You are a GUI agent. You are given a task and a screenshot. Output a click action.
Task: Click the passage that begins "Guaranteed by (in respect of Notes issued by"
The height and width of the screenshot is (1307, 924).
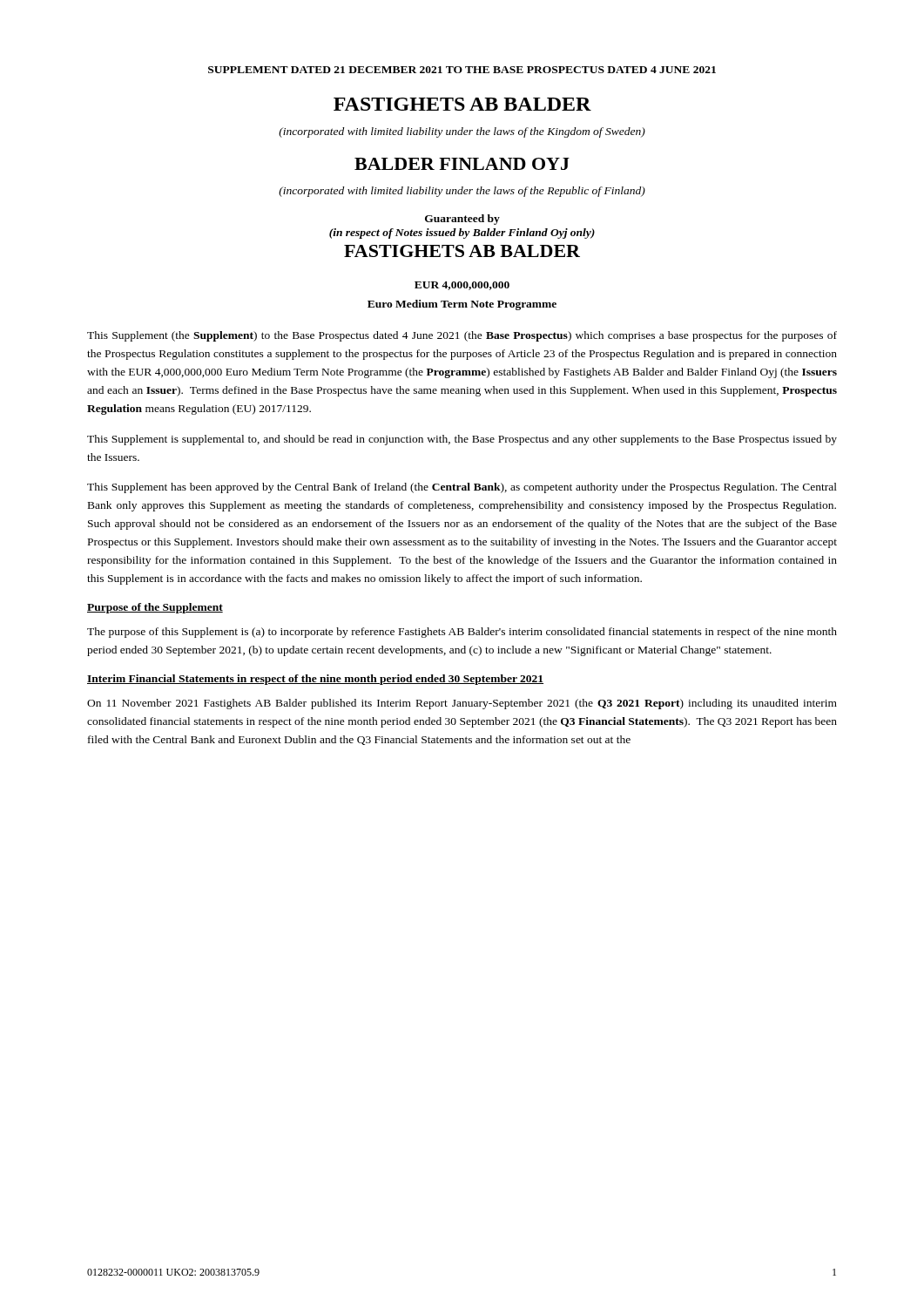point(462,237)
